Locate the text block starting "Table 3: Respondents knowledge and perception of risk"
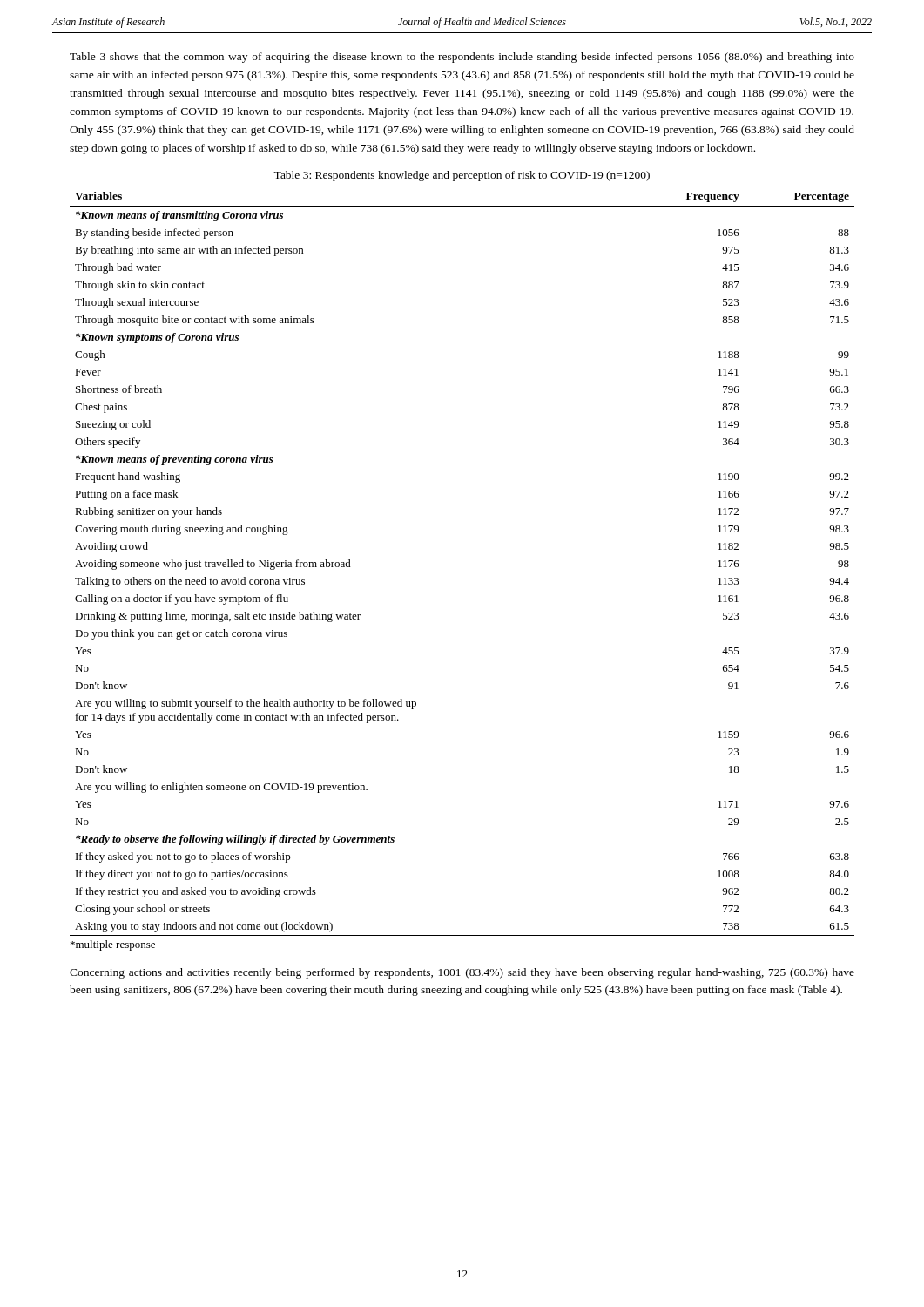 pos(462,174)
